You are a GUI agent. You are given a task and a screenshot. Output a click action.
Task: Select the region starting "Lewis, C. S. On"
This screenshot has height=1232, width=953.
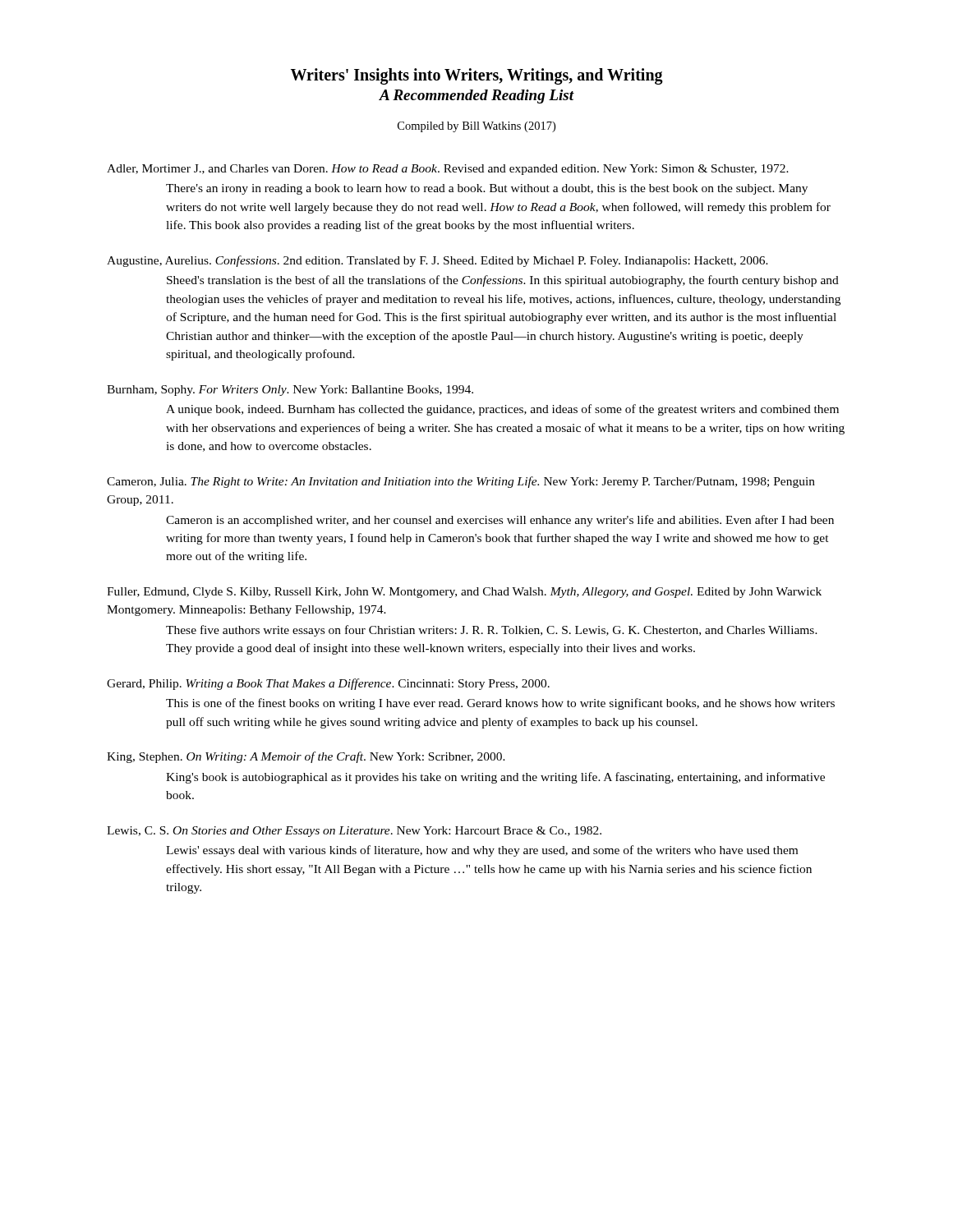point(476,859)
